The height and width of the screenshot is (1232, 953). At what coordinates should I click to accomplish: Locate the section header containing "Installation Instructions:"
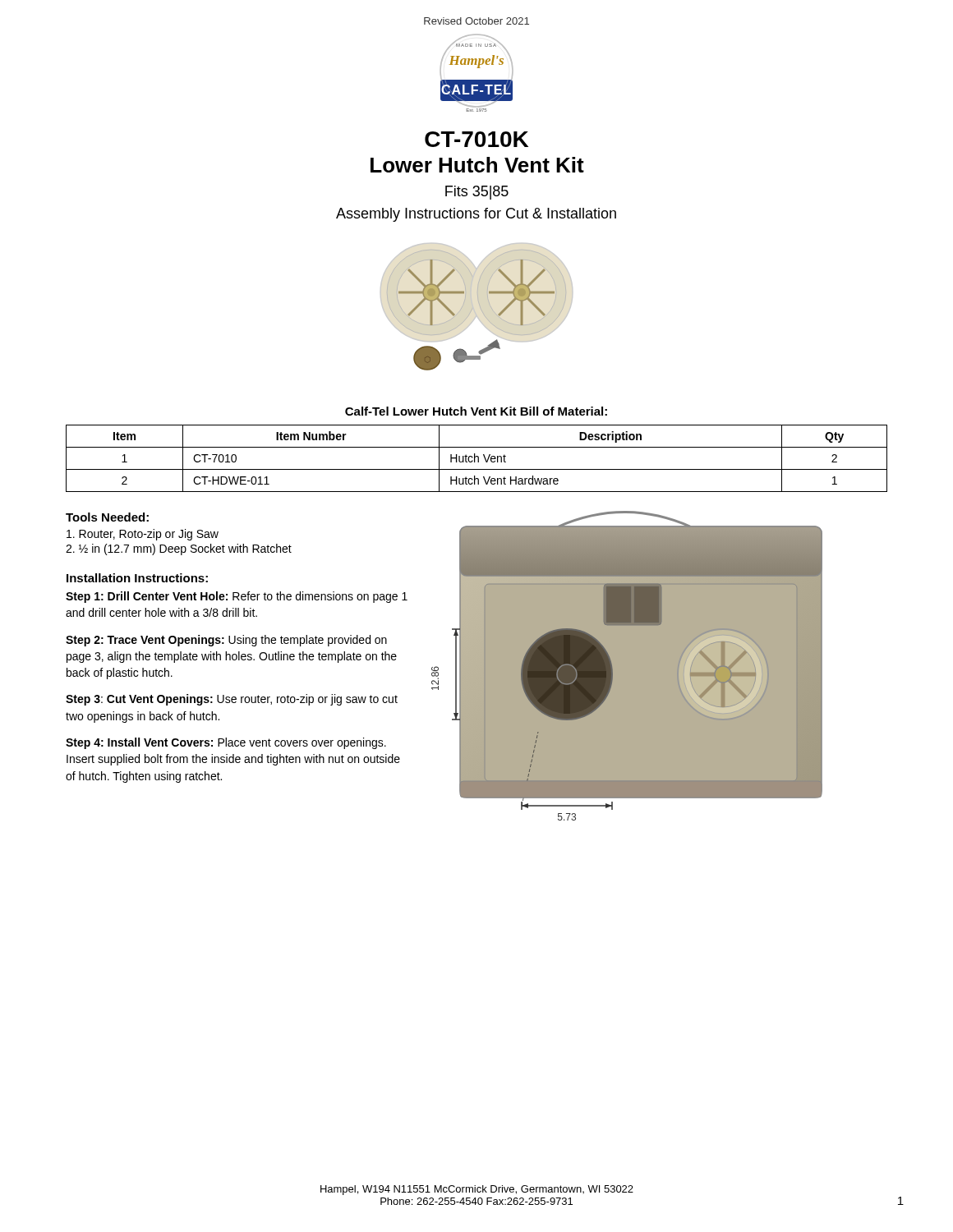[137, 578]
